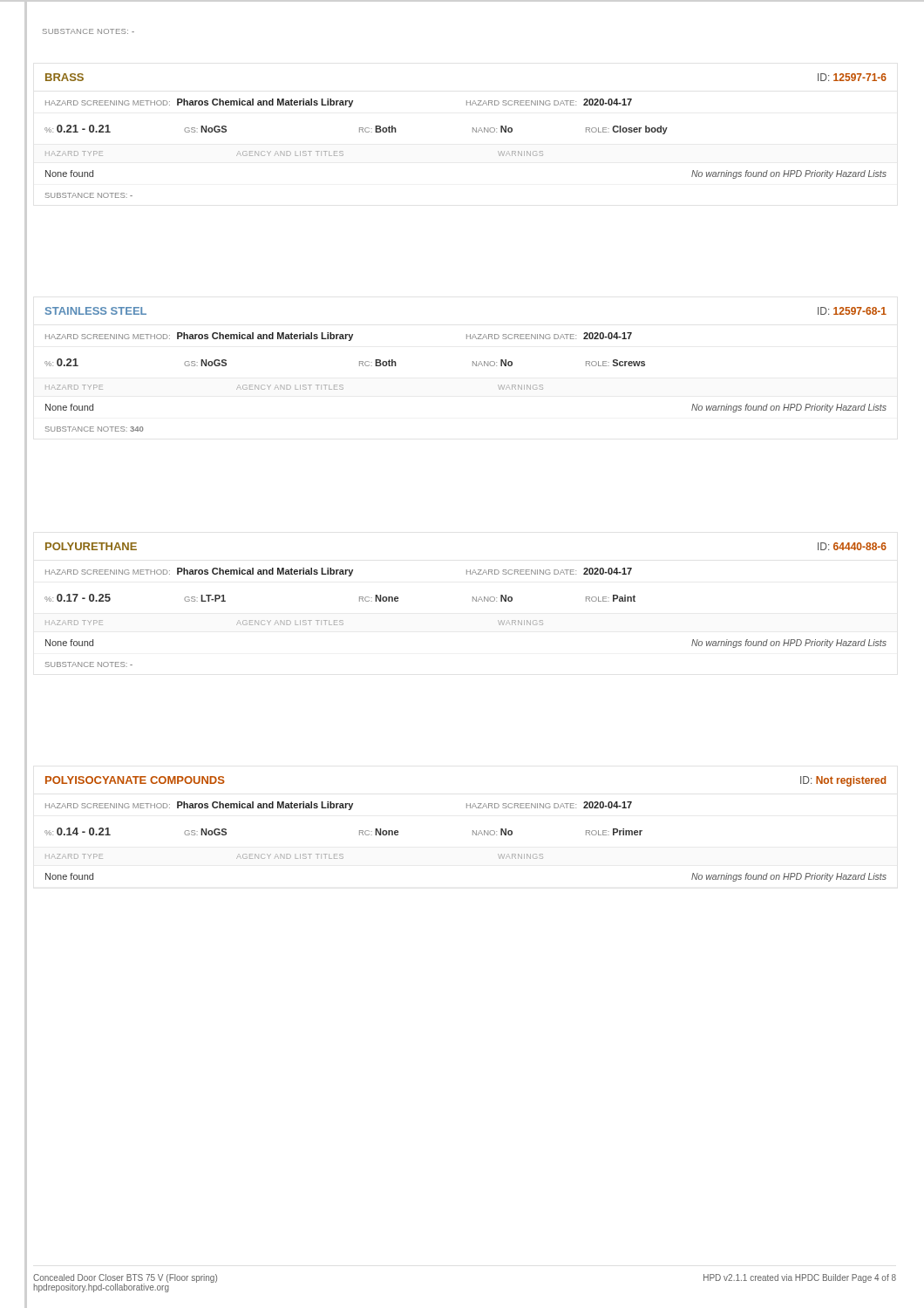Click on the section header containing "STAINLESS STEEL ID:"

pyautogui.click(x=466, y=368)
